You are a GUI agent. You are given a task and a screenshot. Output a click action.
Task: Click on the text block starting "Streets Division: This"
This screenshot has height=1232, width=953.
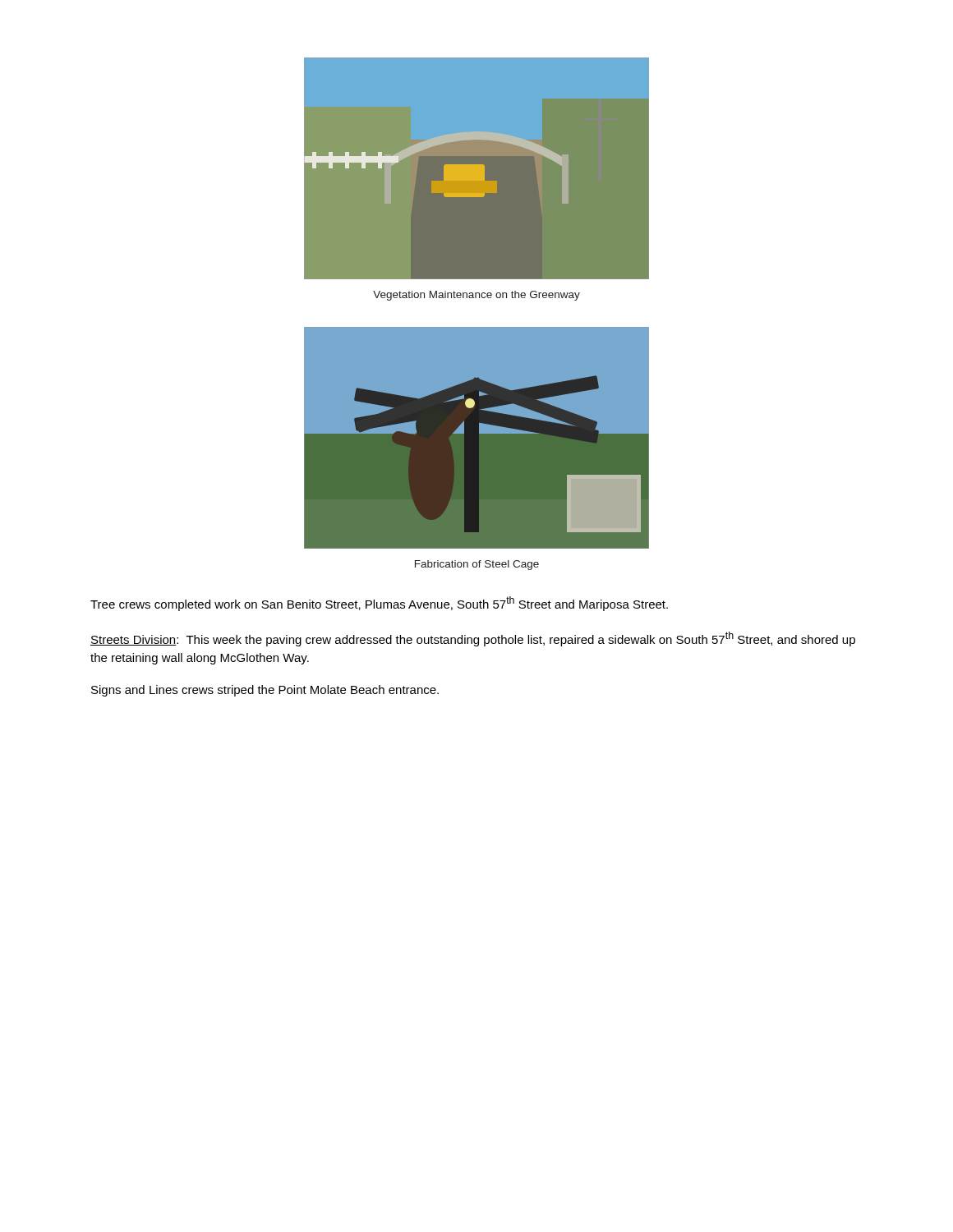point(473,647)
